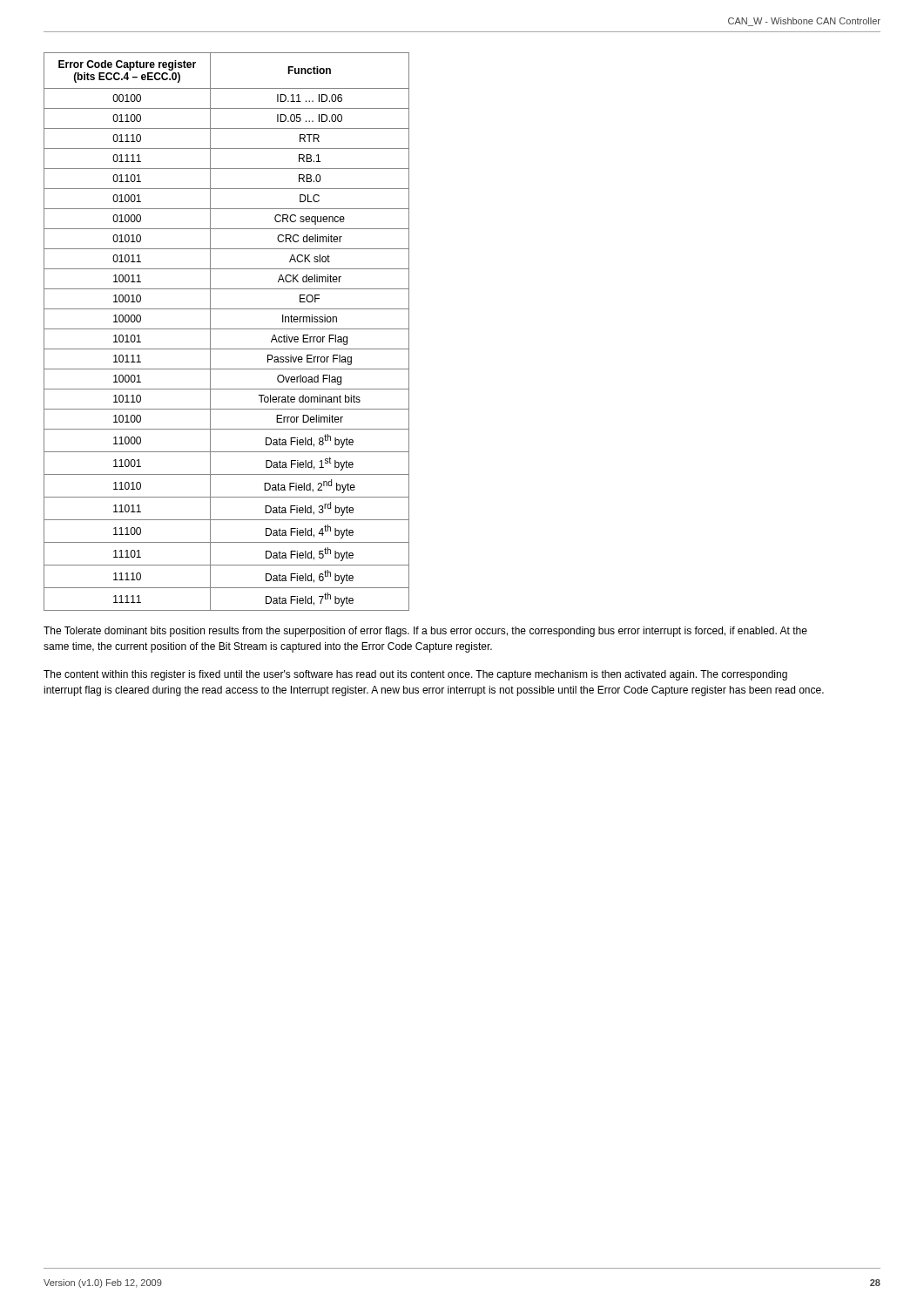The height and width of the screenshot is (1307, 924).
Task: Locate the table with the text "CRC delimiter"
Action: point(462,332)
